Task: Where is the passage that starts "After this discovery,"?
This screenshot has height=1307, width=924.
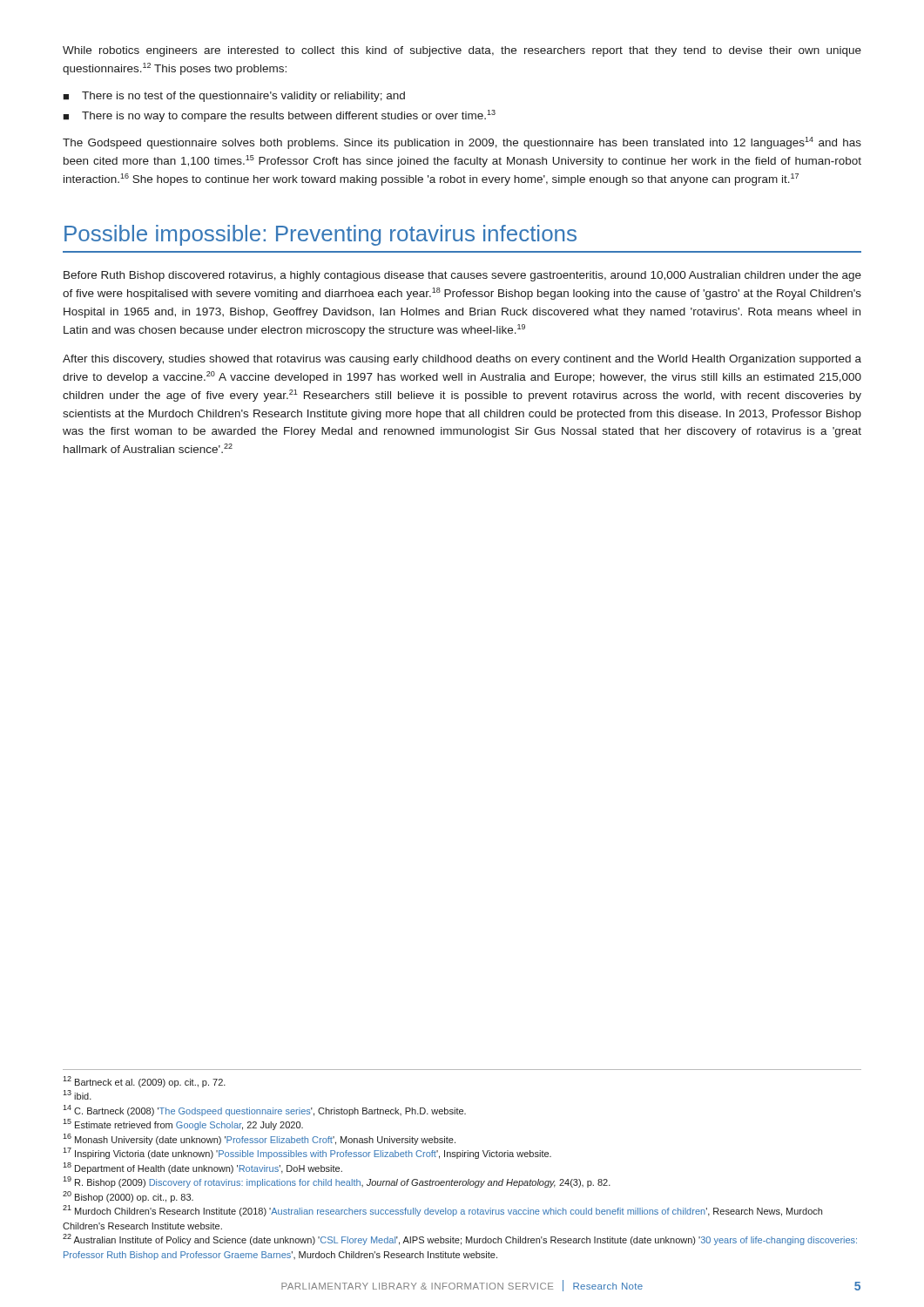Action: [462, 404]
